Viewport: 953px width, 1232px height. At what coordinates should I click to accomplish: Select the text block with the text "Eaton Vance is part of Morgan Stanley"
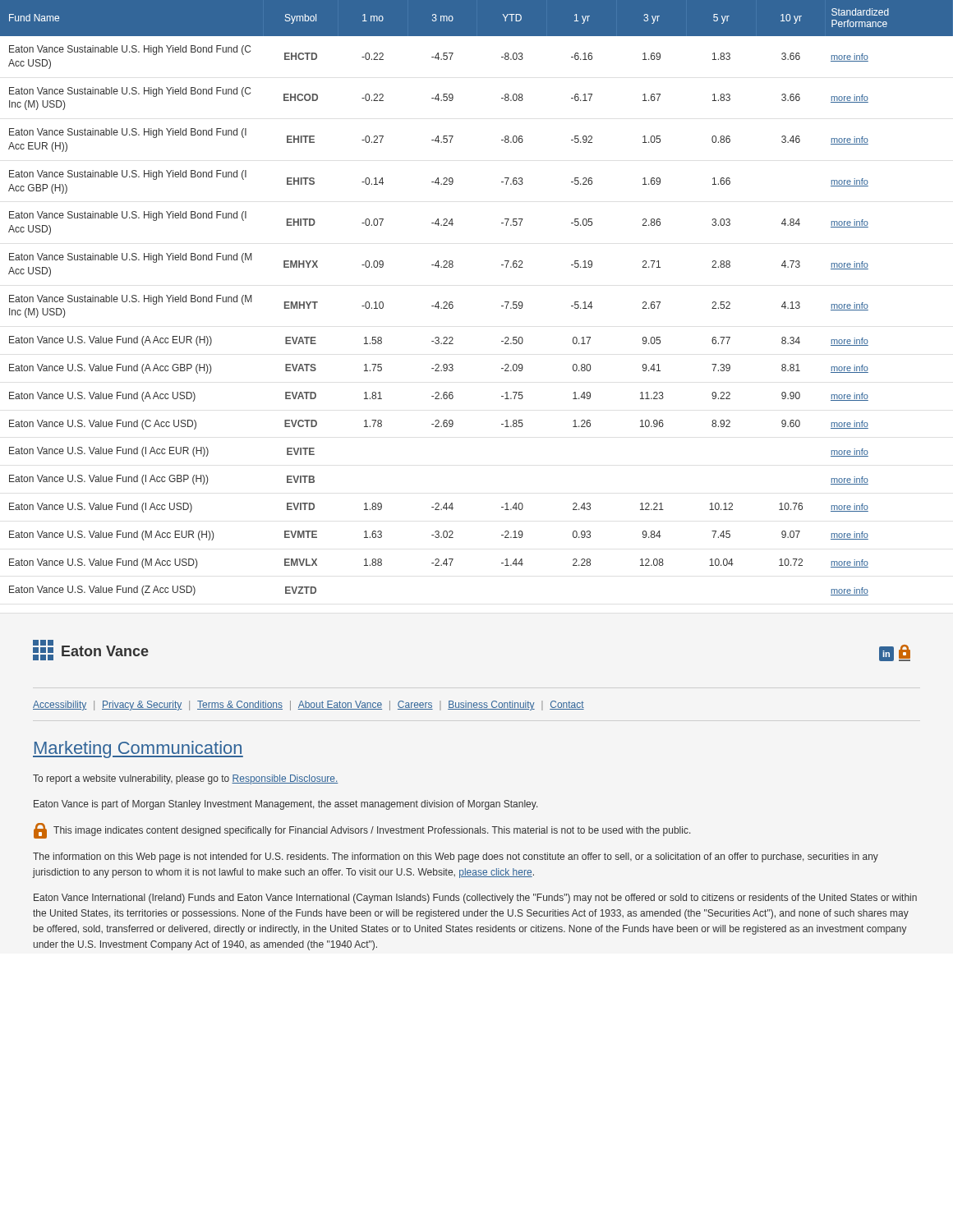click(x=286, y=804)
